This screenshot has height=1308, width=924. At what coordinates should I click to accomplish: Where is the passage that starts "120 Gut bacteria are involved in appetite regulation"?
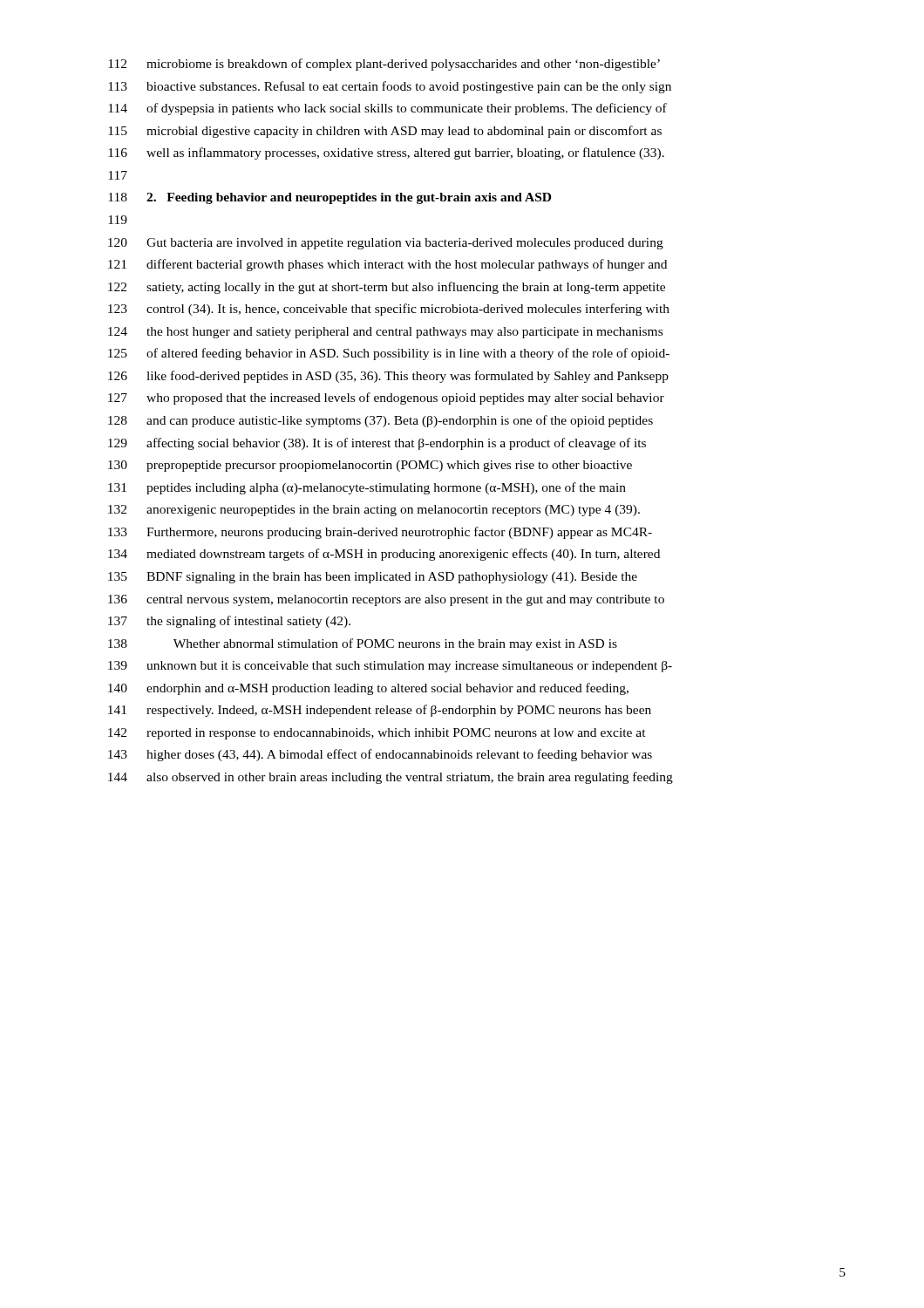(471, 431)
